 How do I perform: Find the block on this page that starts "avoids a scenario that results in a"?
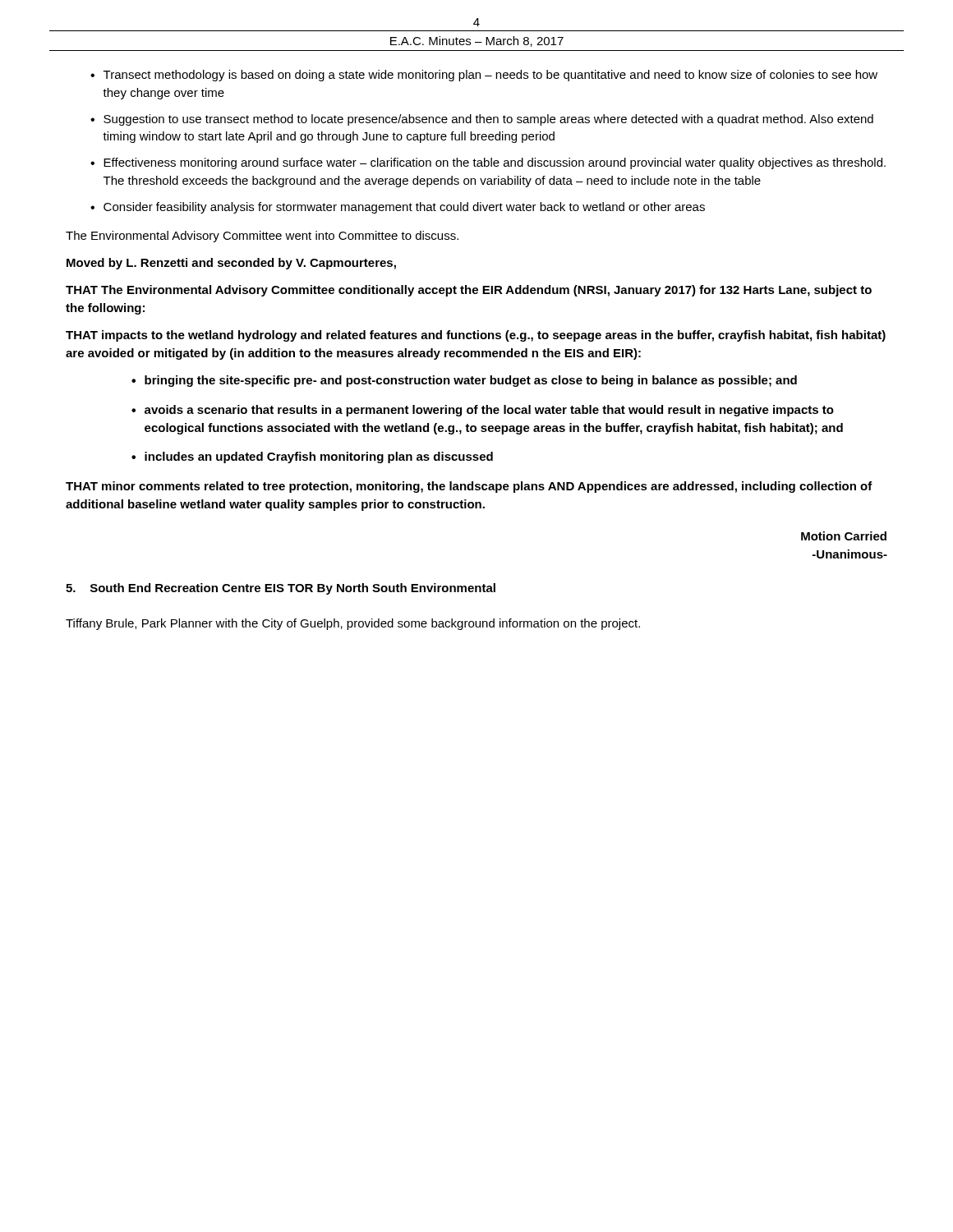[516, 419]
